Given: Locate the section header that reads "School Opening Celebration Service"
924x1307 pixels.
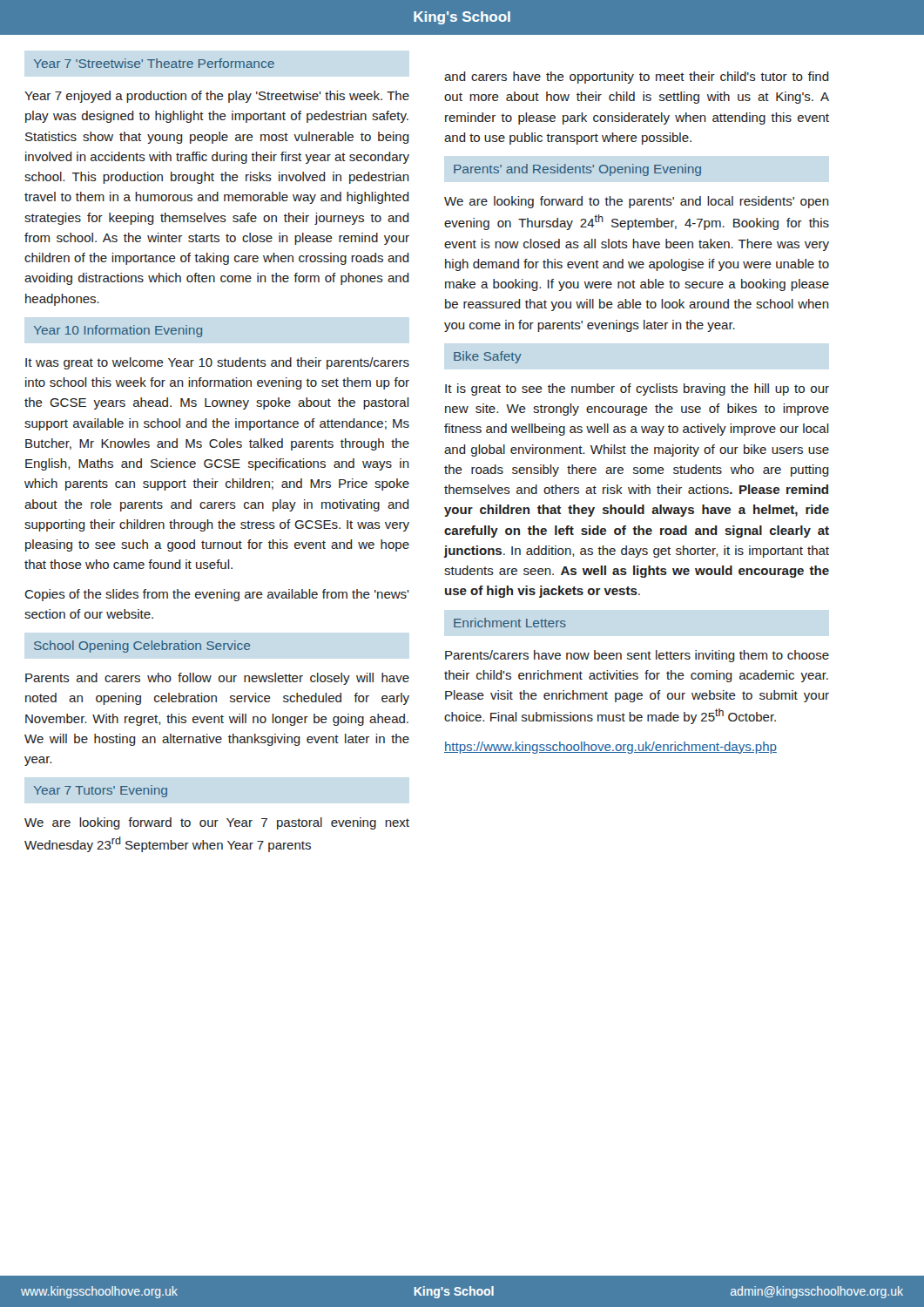Looking at the screenshot, I should click(142, 645).
